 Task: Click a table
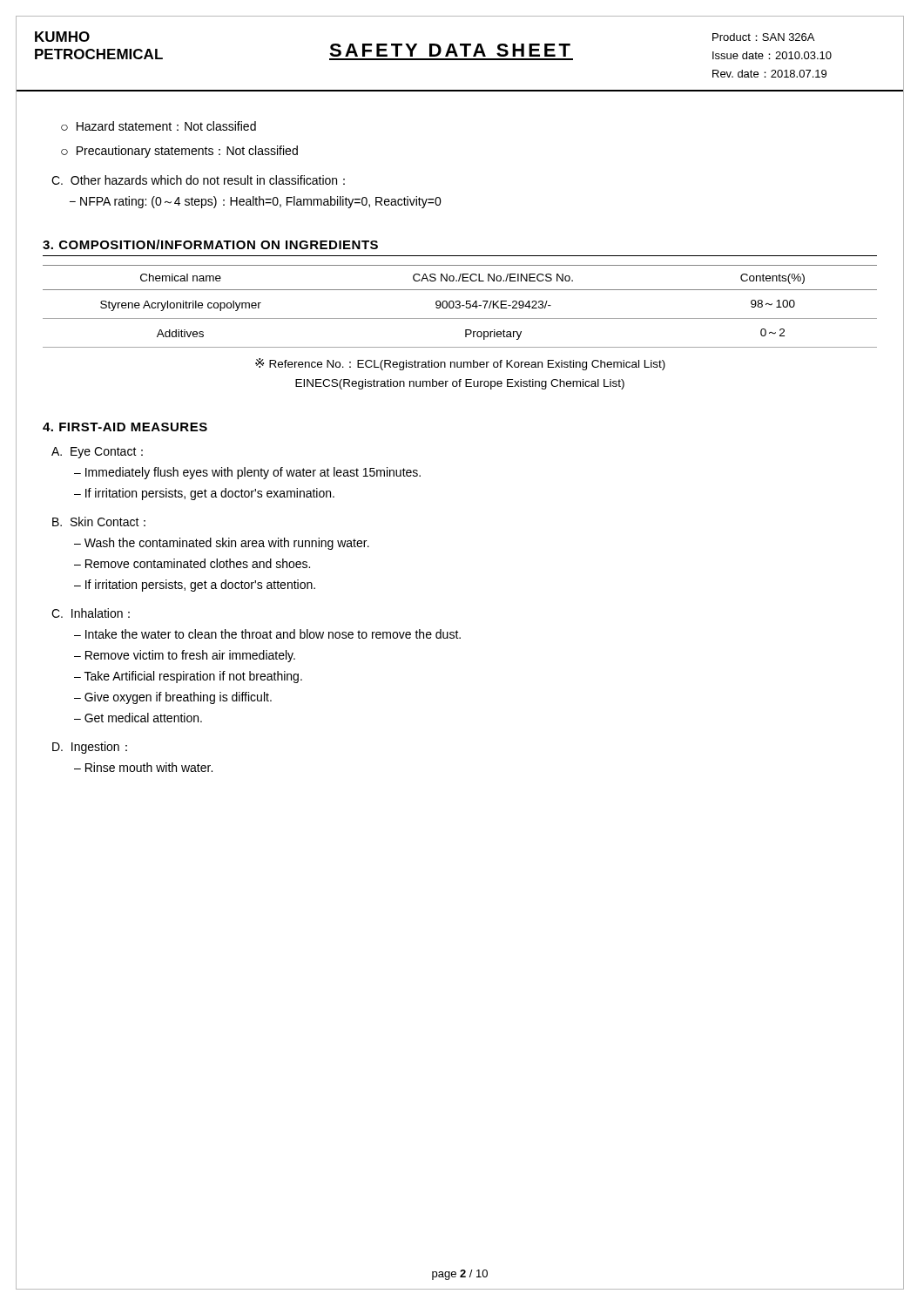point(460,306)
